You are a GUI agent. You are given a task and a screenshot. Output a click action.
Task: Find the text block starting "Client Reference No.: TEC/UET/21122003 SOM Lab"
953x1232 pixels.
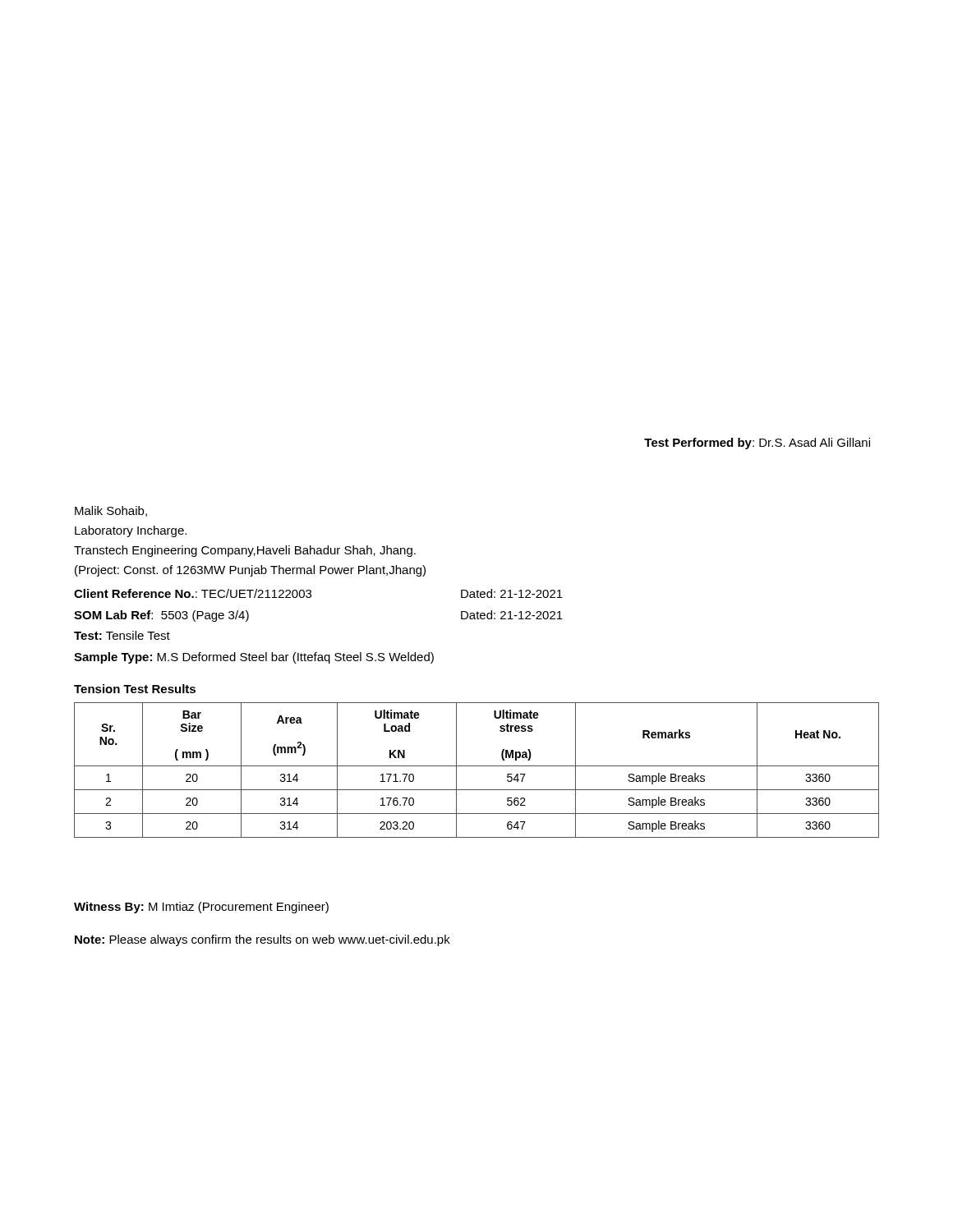tap(476, 625)
